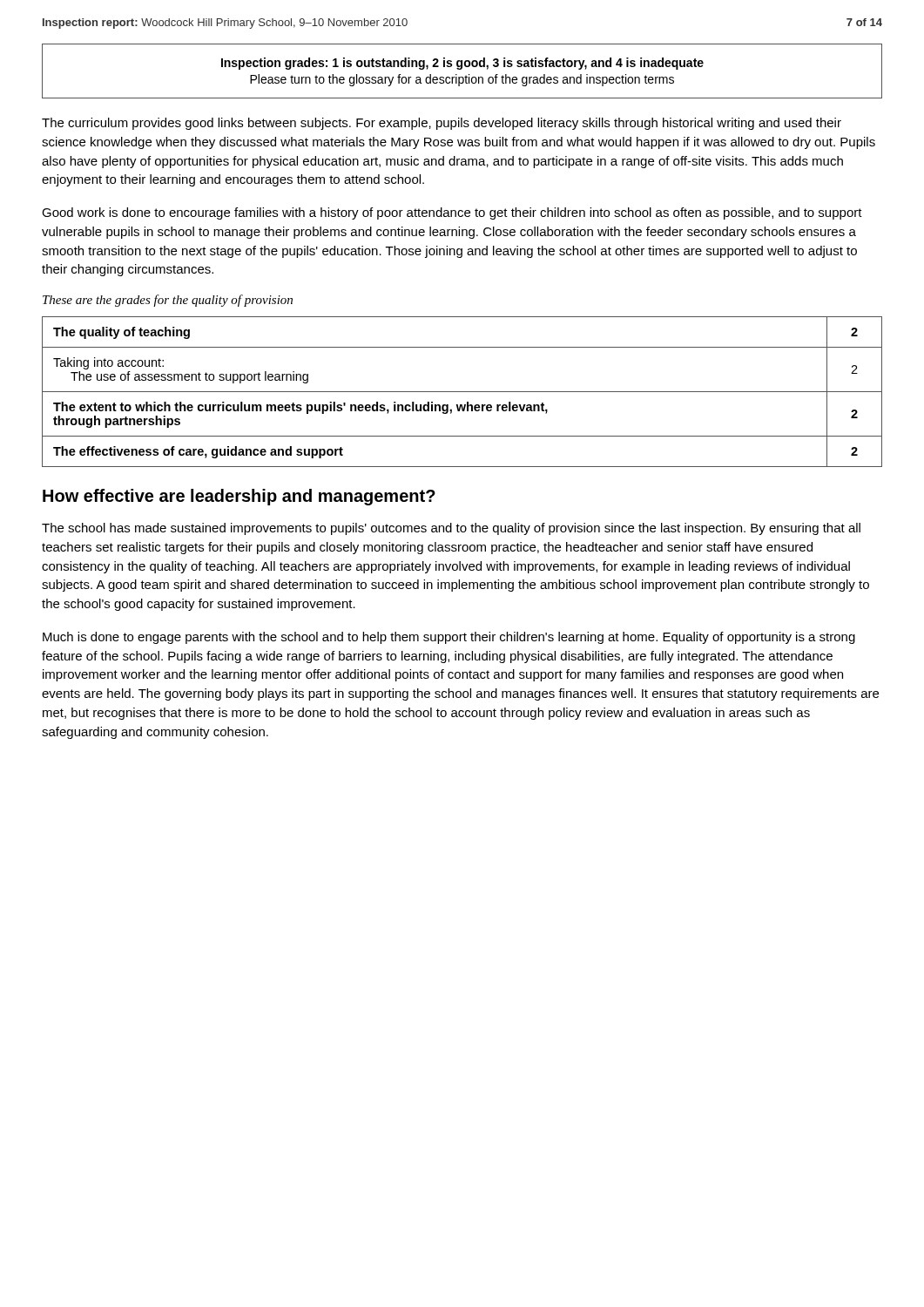Locate the section header that reads "How effective are leadership"
The image size is (924, 1307).
239,496
